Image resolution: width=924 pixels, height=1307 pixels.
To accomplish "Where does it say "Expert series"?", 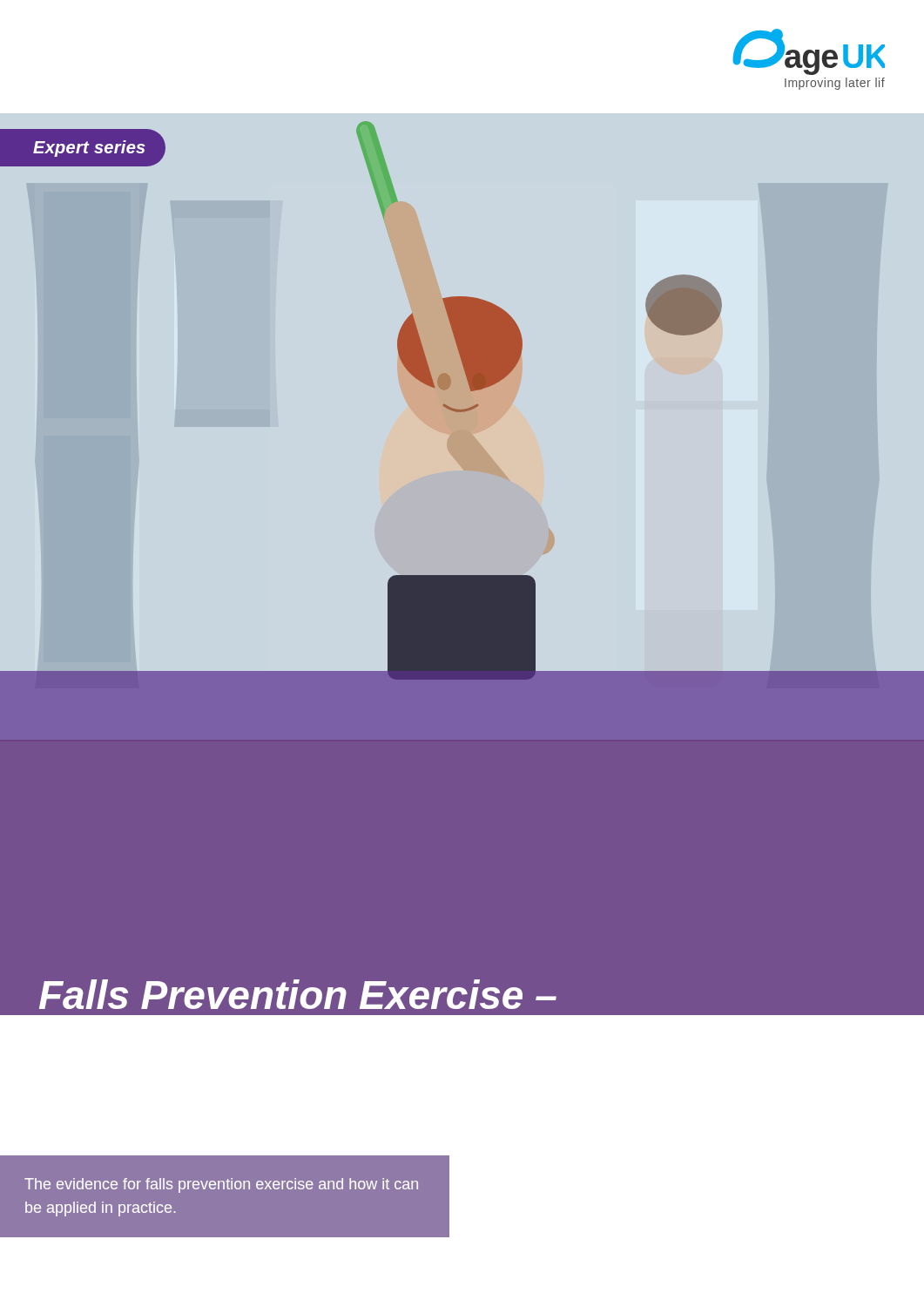I will pos(89,147).
